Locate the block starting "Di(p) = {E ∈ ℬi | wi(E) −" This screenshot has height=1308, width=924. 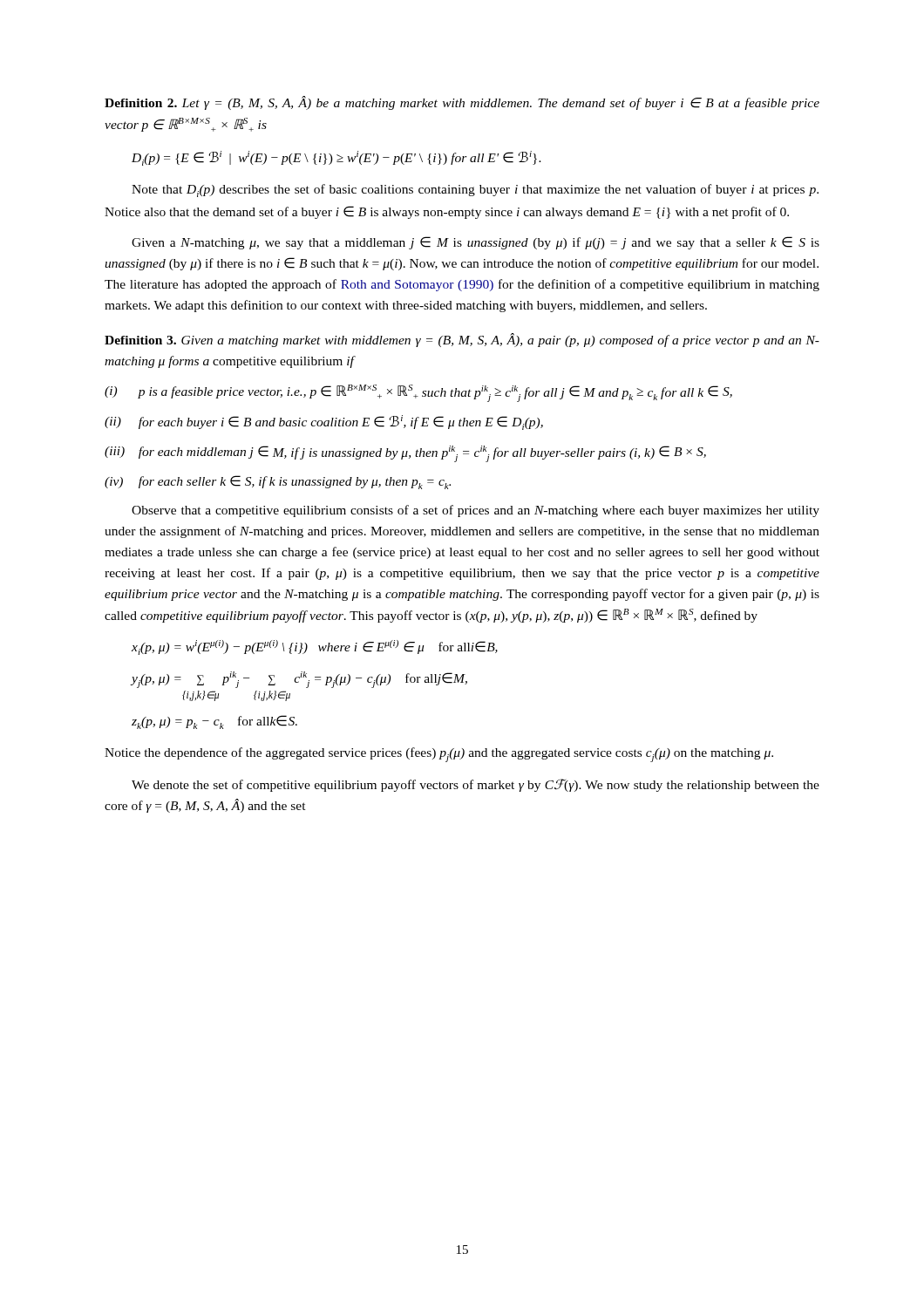[337, 158]
